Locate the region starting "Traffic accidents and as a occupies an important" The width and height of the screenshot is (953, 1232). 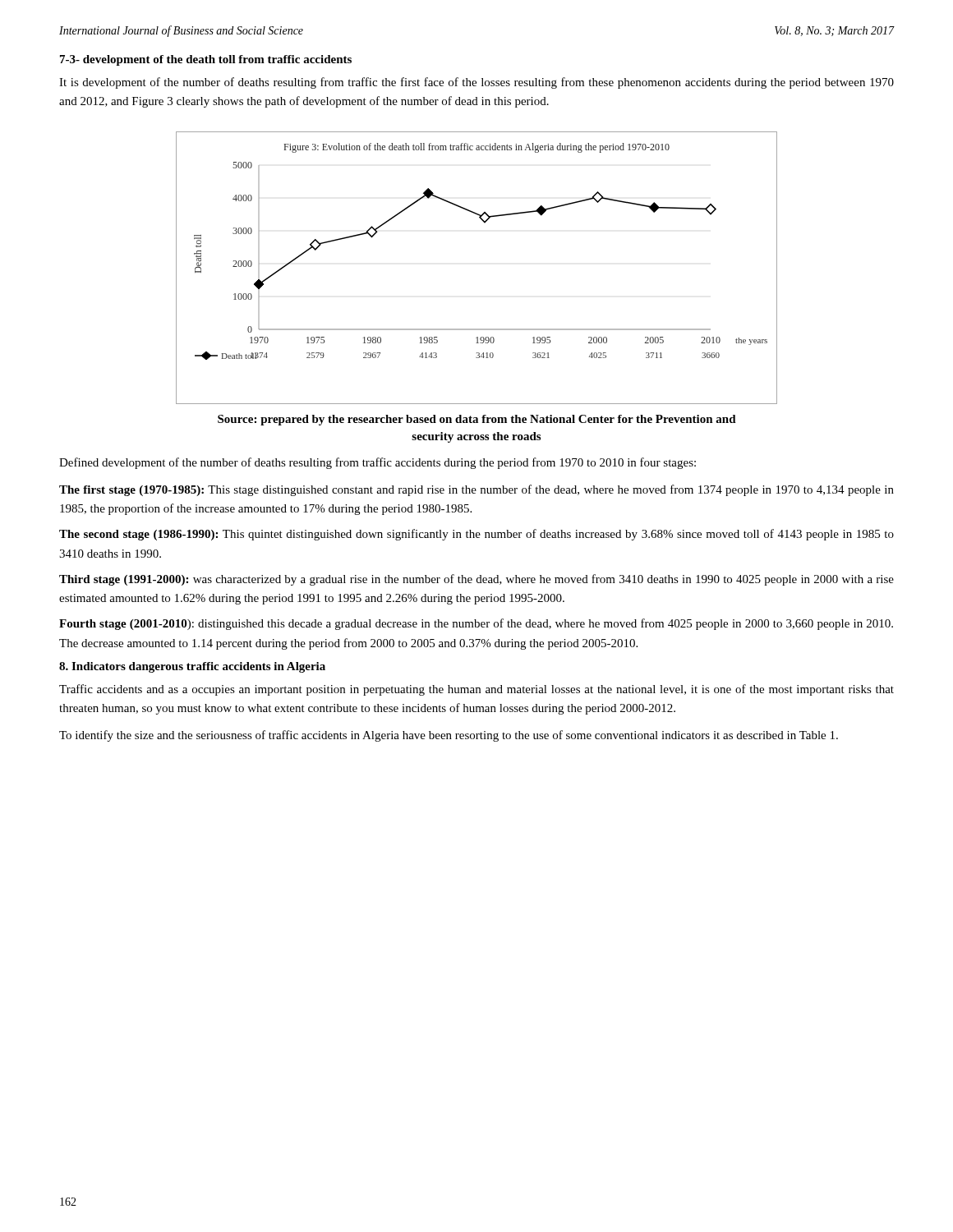coord(476,698)
